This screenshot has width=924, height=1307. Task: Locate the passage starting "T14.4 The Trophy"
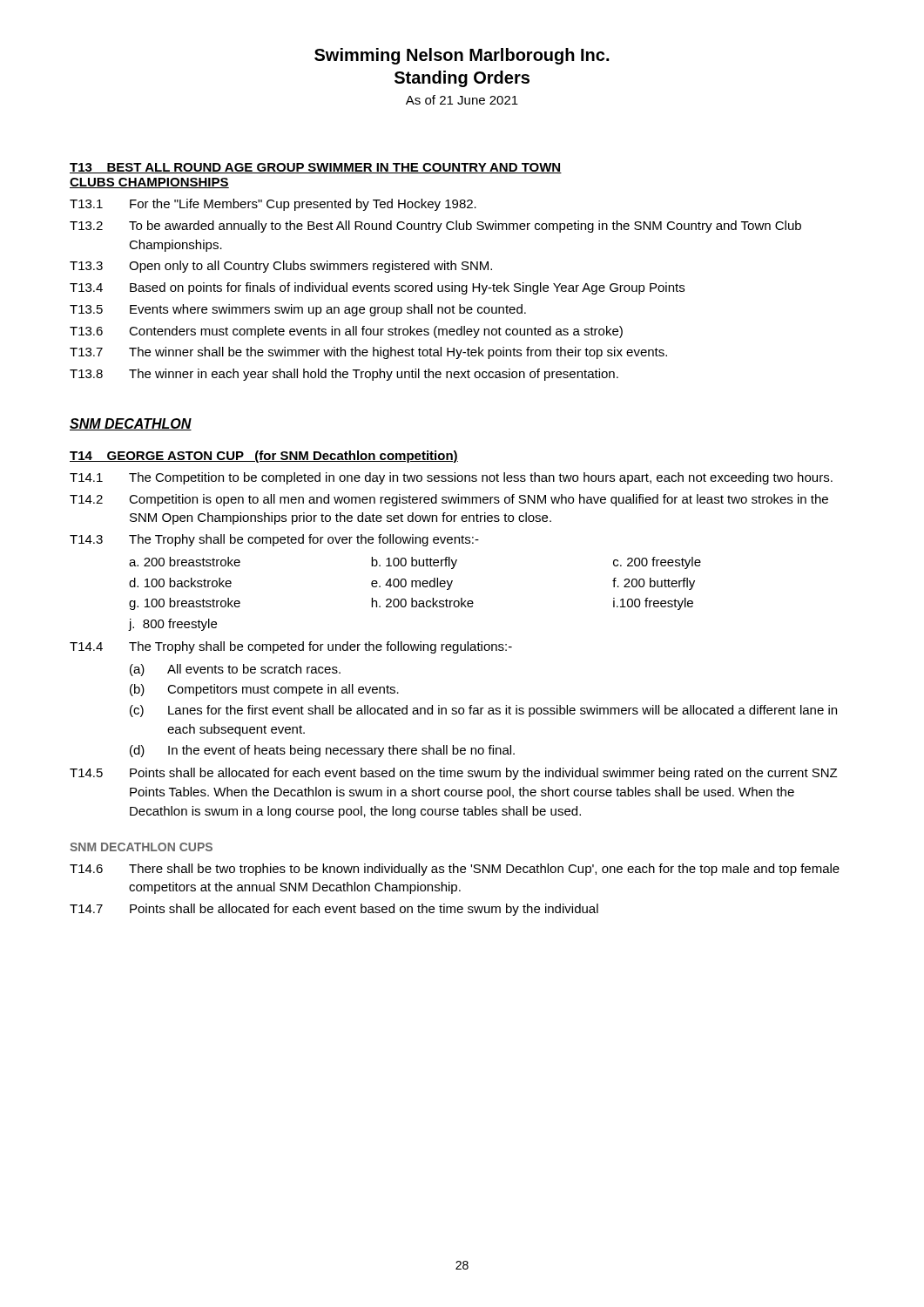click(462, 699)
